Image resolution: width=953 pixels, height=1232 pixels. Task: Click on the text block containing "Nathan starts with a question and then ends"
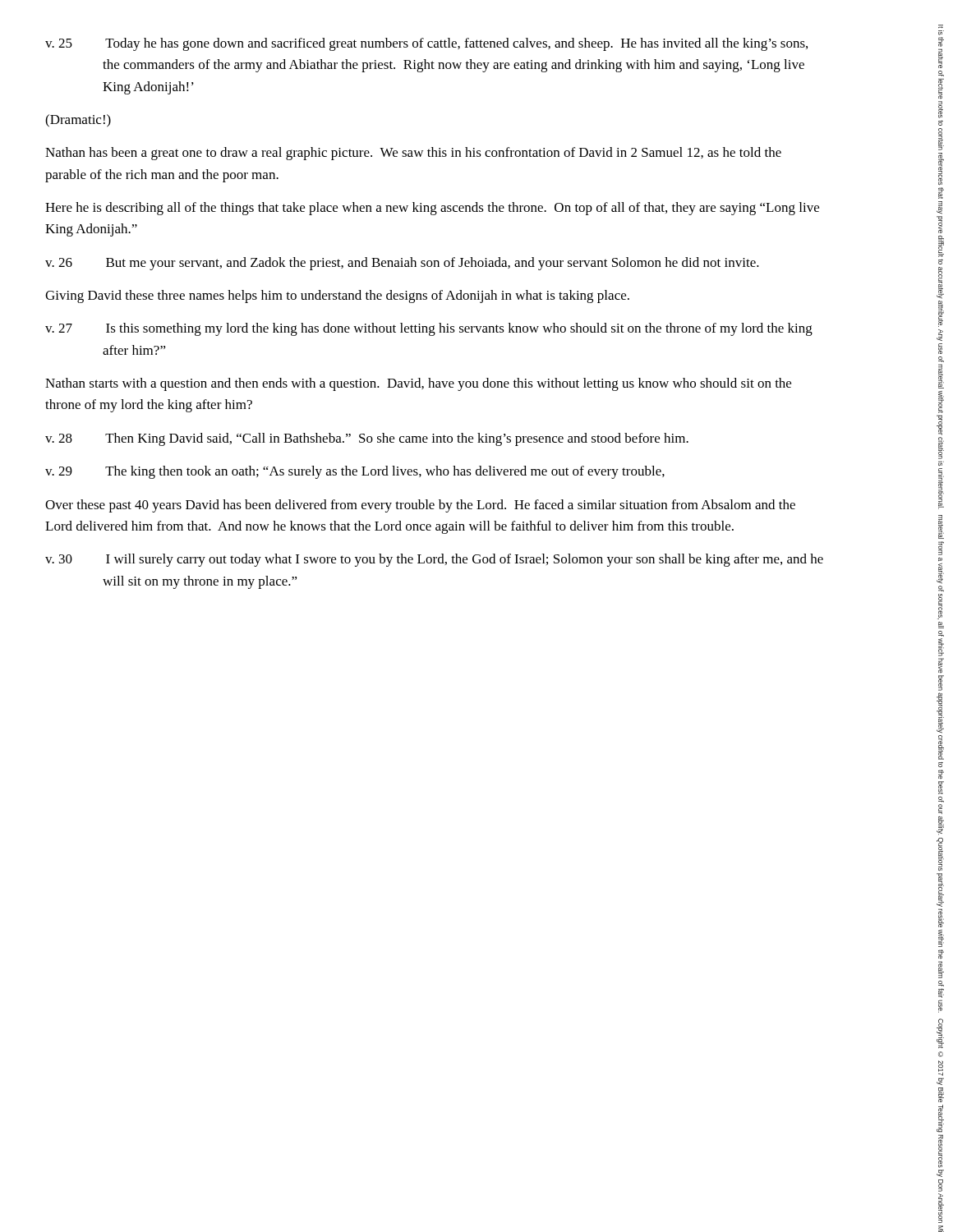pyautogui.click(x=419, y=394)
